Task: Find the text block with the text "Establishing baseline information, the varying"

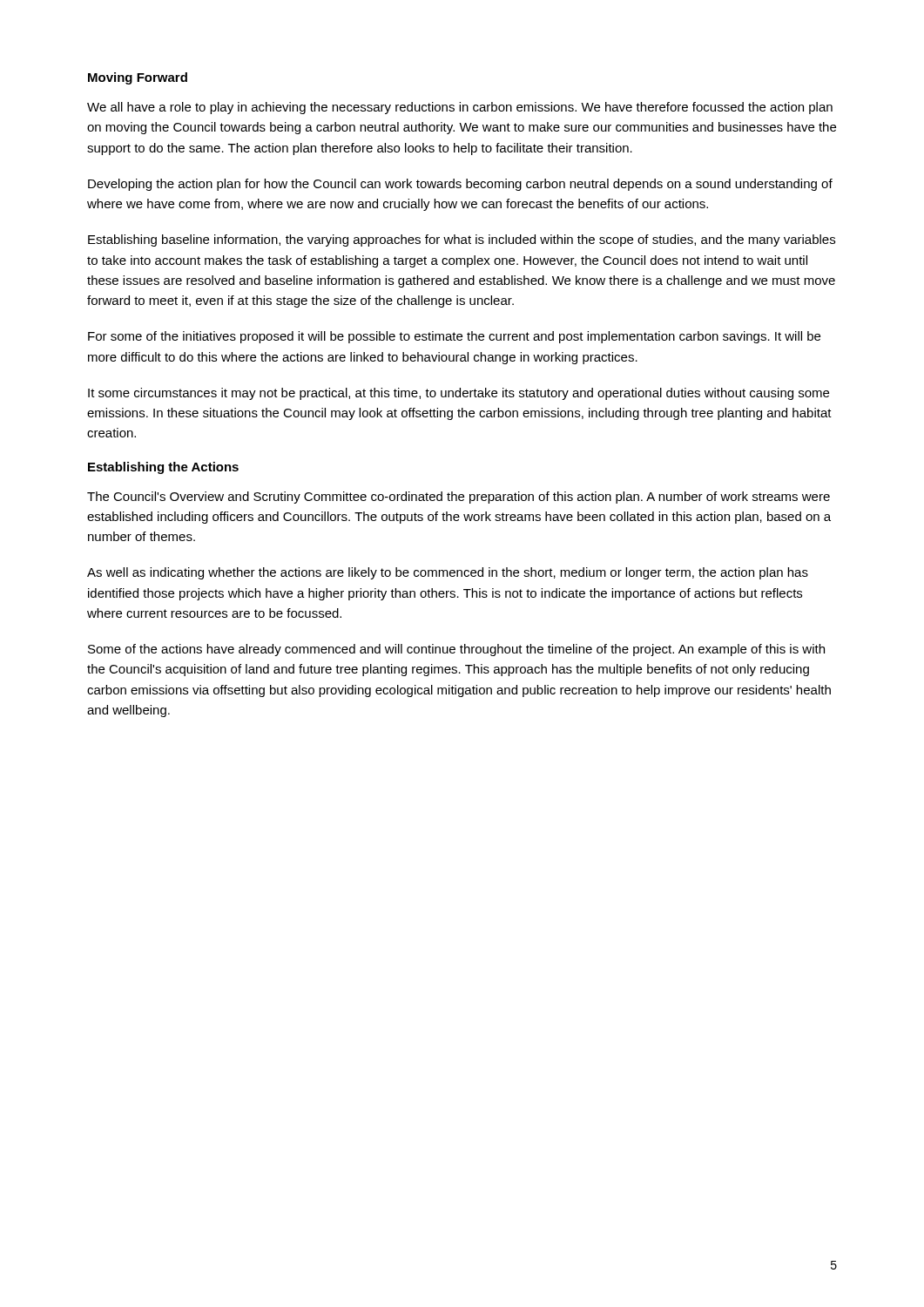Action: tap(461, 270)
